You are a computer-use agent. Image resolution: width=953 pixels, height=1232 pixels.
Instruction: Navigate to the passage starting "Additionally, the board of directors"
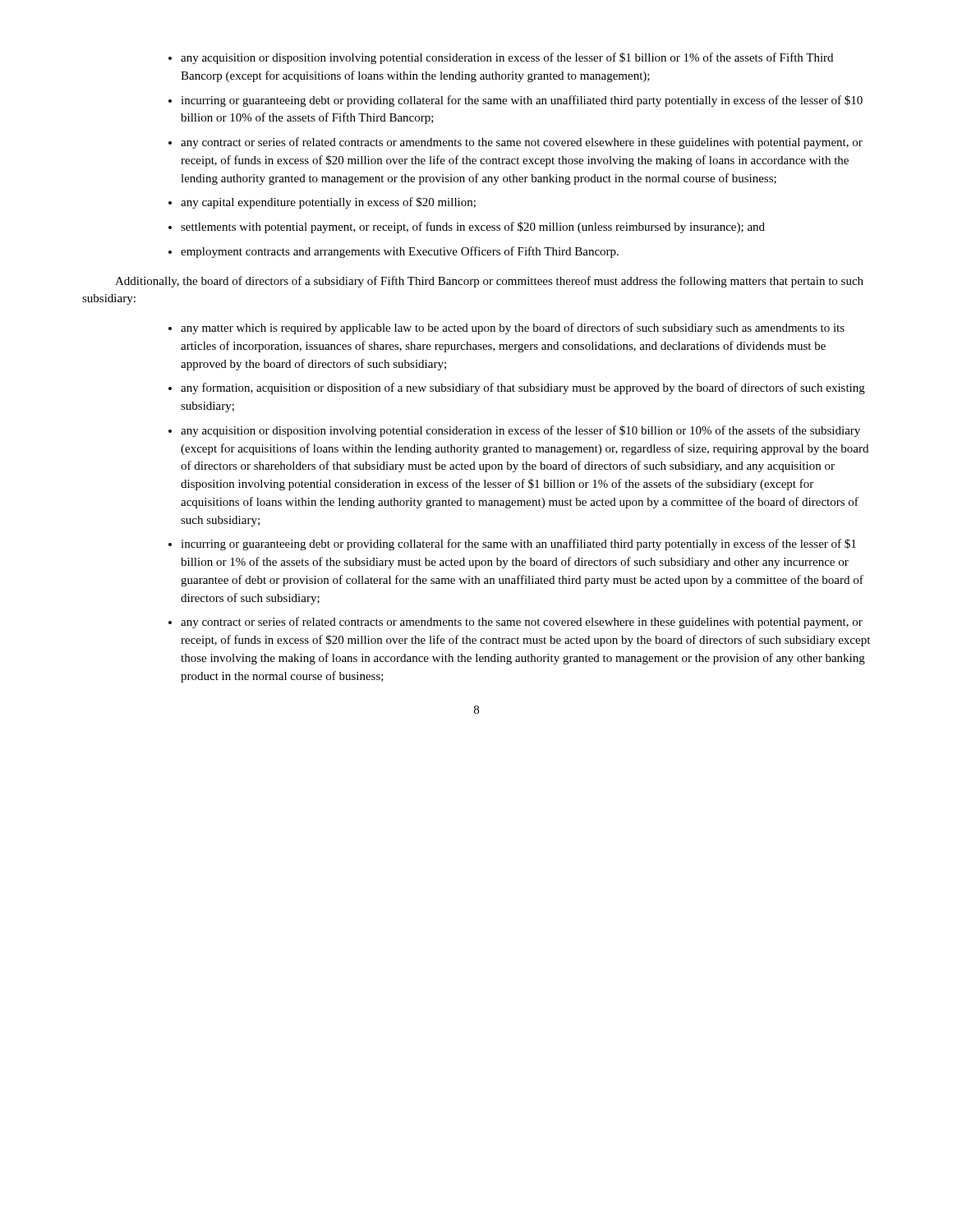click(x=473, y=289)
